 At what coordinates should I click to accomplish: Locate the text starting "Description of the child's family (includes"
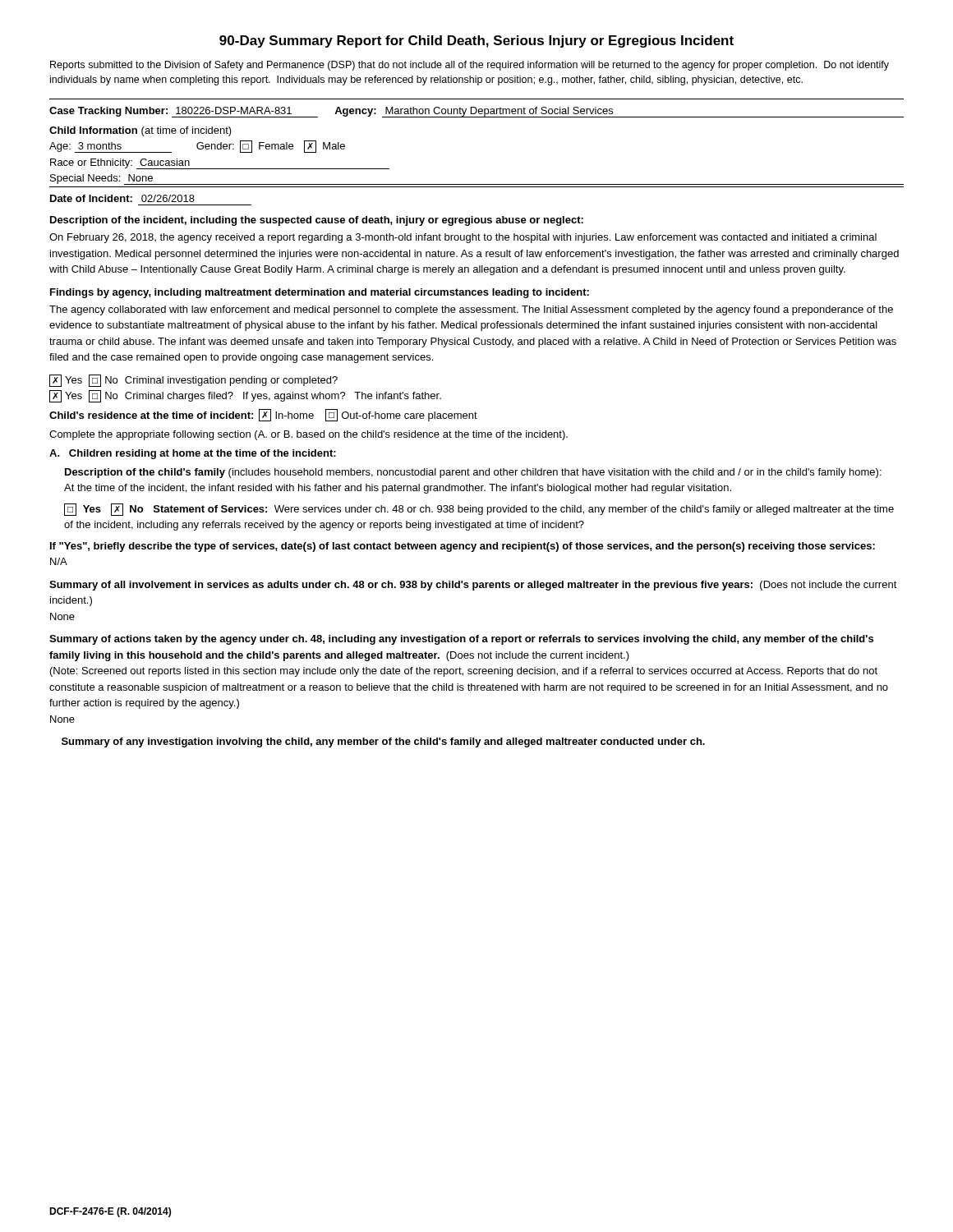click(473, 480)
